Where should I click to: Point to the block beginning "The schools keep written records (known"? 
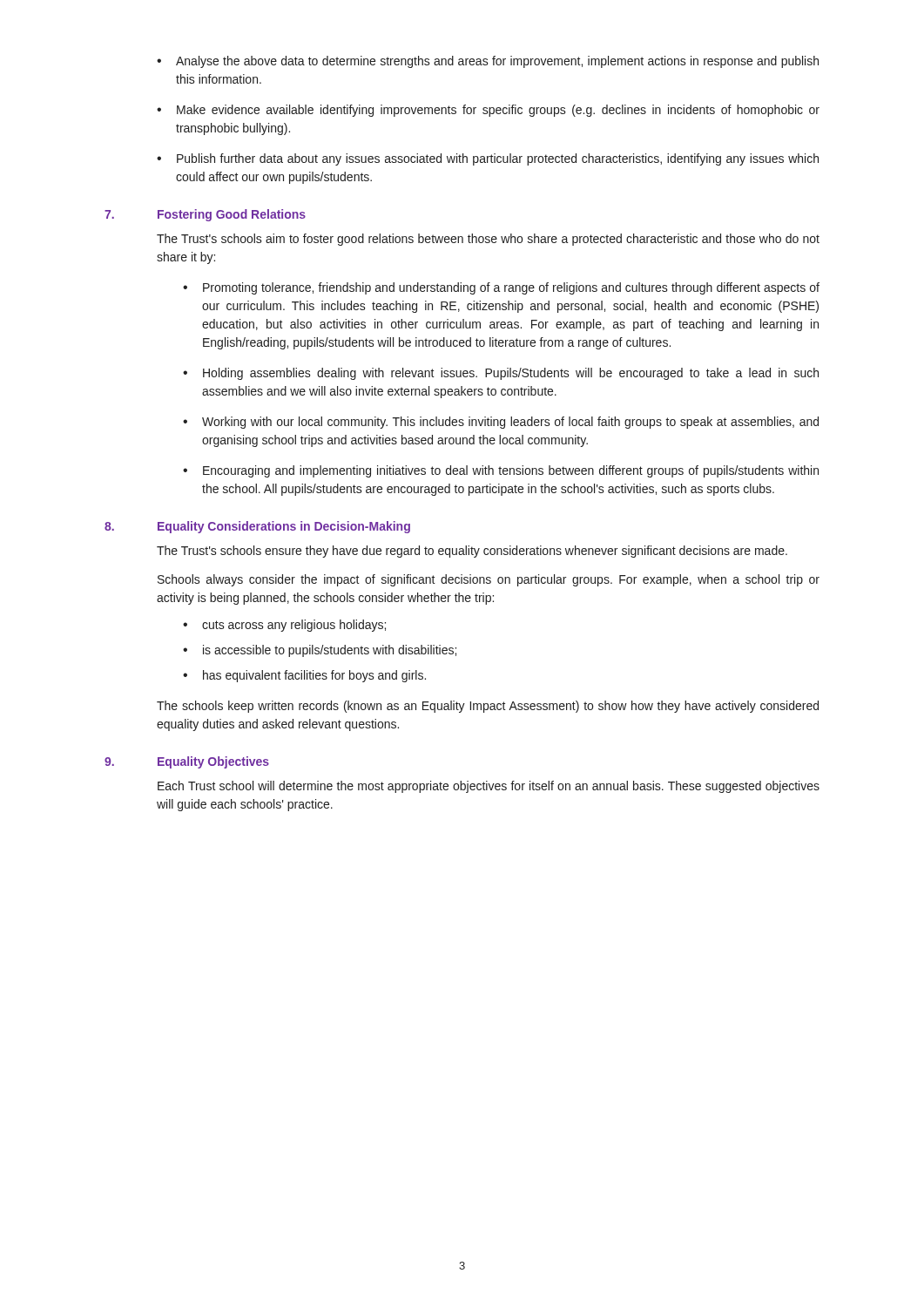(x=488, y=715)
